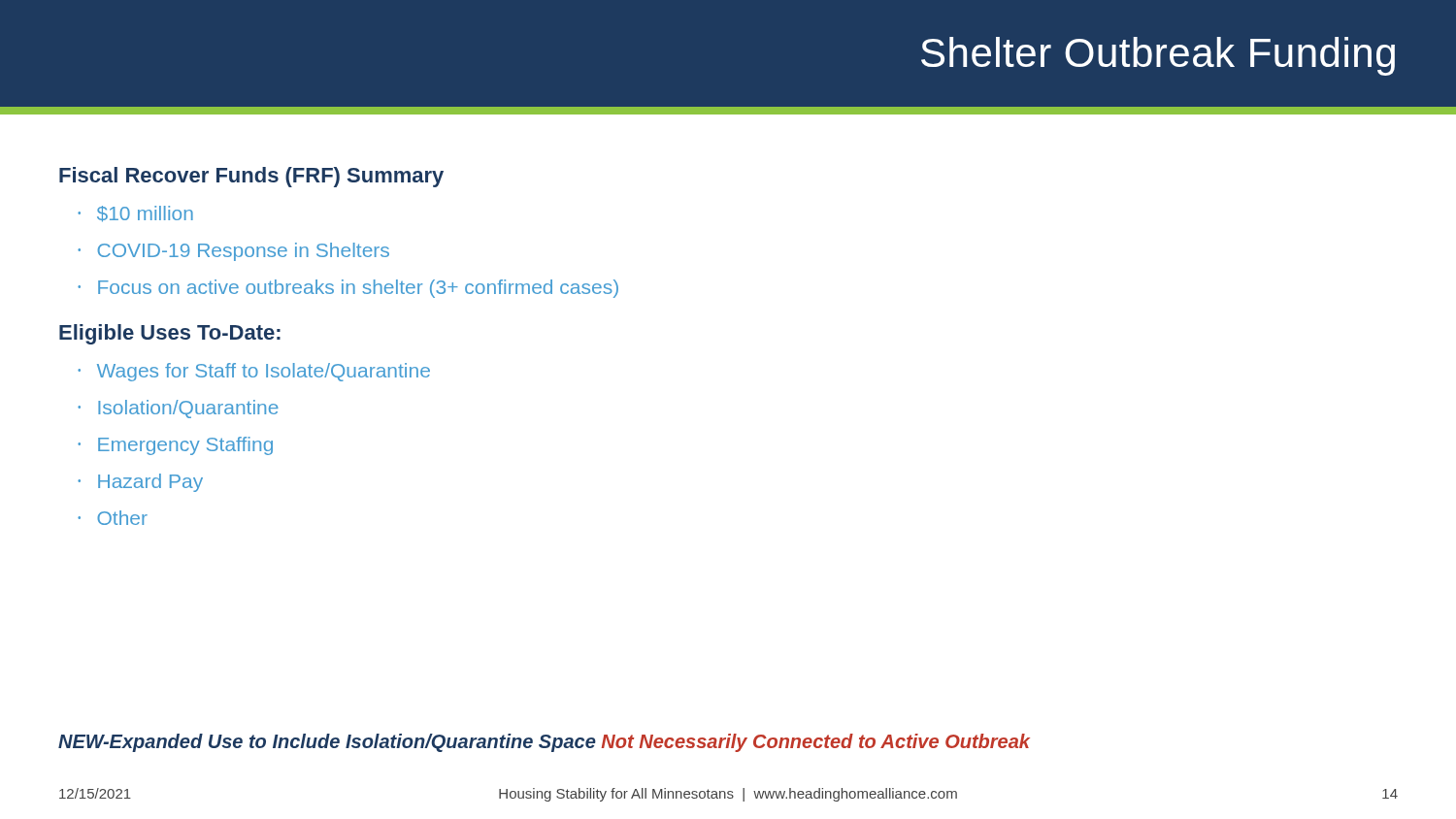
Task: Select the region starting "• Isolation/Quarantine"
Action: pos(178,408)
